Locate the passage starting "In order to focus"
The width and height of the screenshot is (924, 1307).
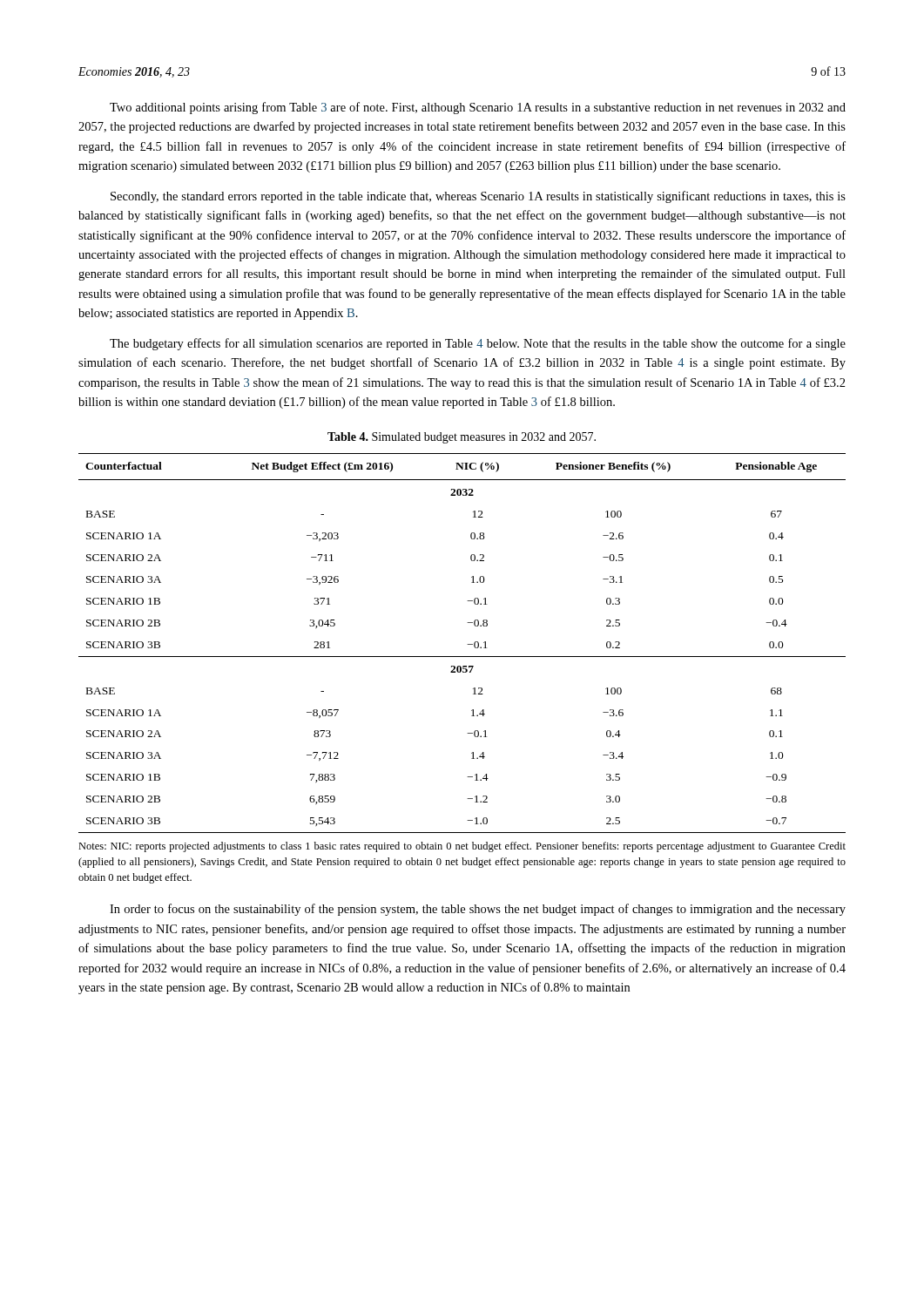click(x=462, y=949)
